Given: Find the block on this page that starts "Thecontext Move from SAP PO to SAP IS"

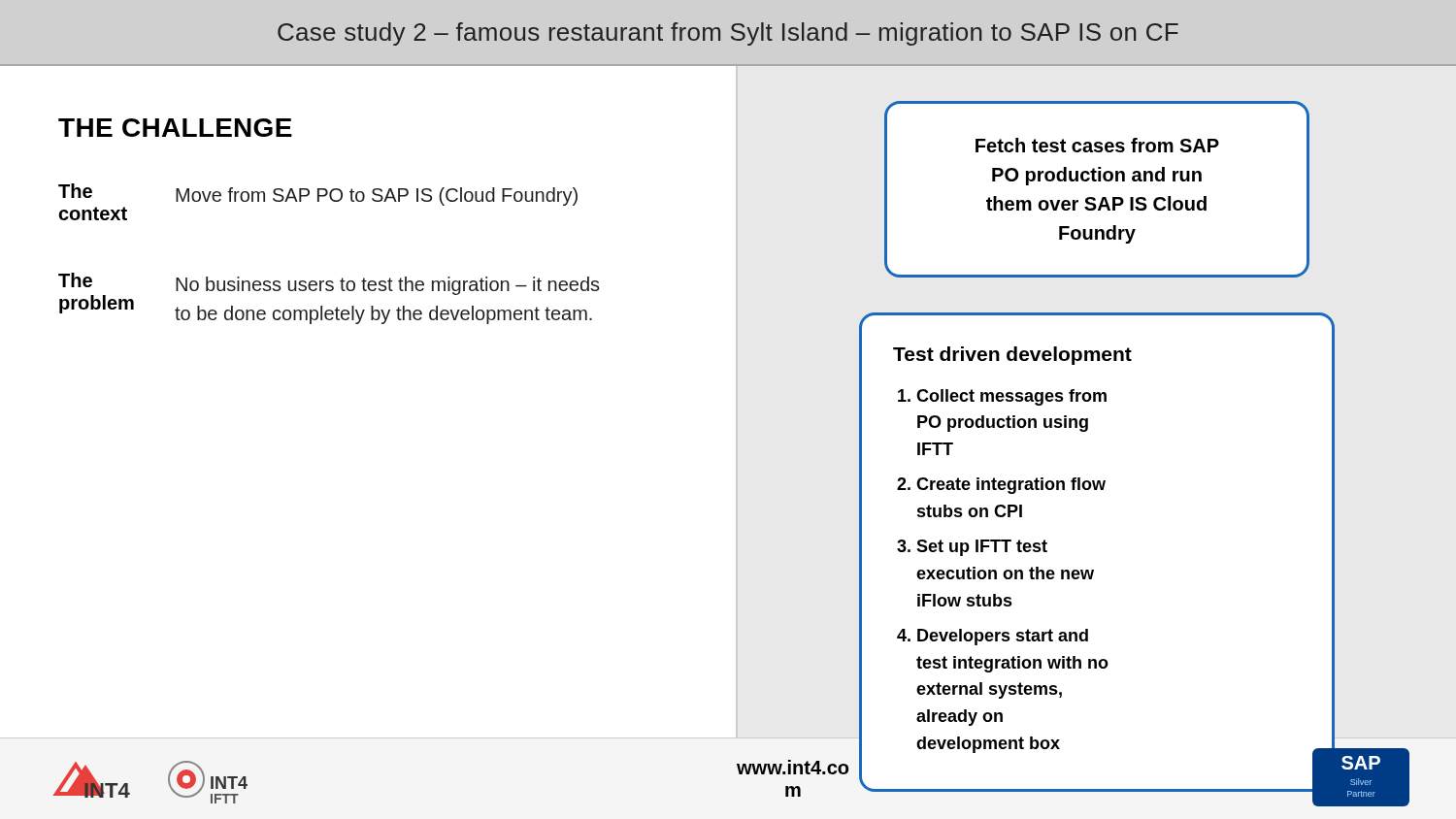Looking at the screenshot, I should (318, 202).
